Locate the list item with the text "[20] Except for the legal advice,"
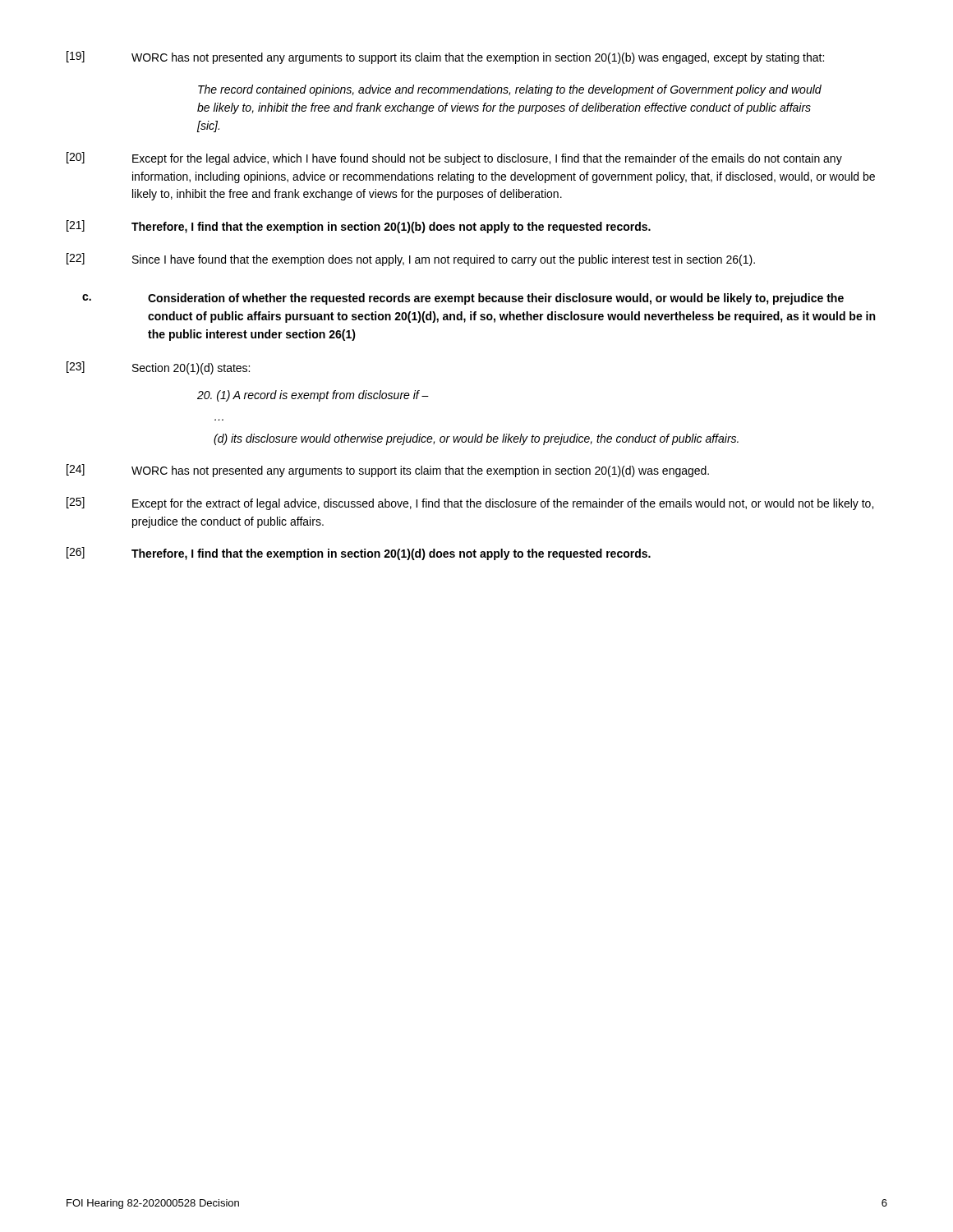Image resolution: width=953 pixels, height=1232 pixels. click(x=476, y=177)
